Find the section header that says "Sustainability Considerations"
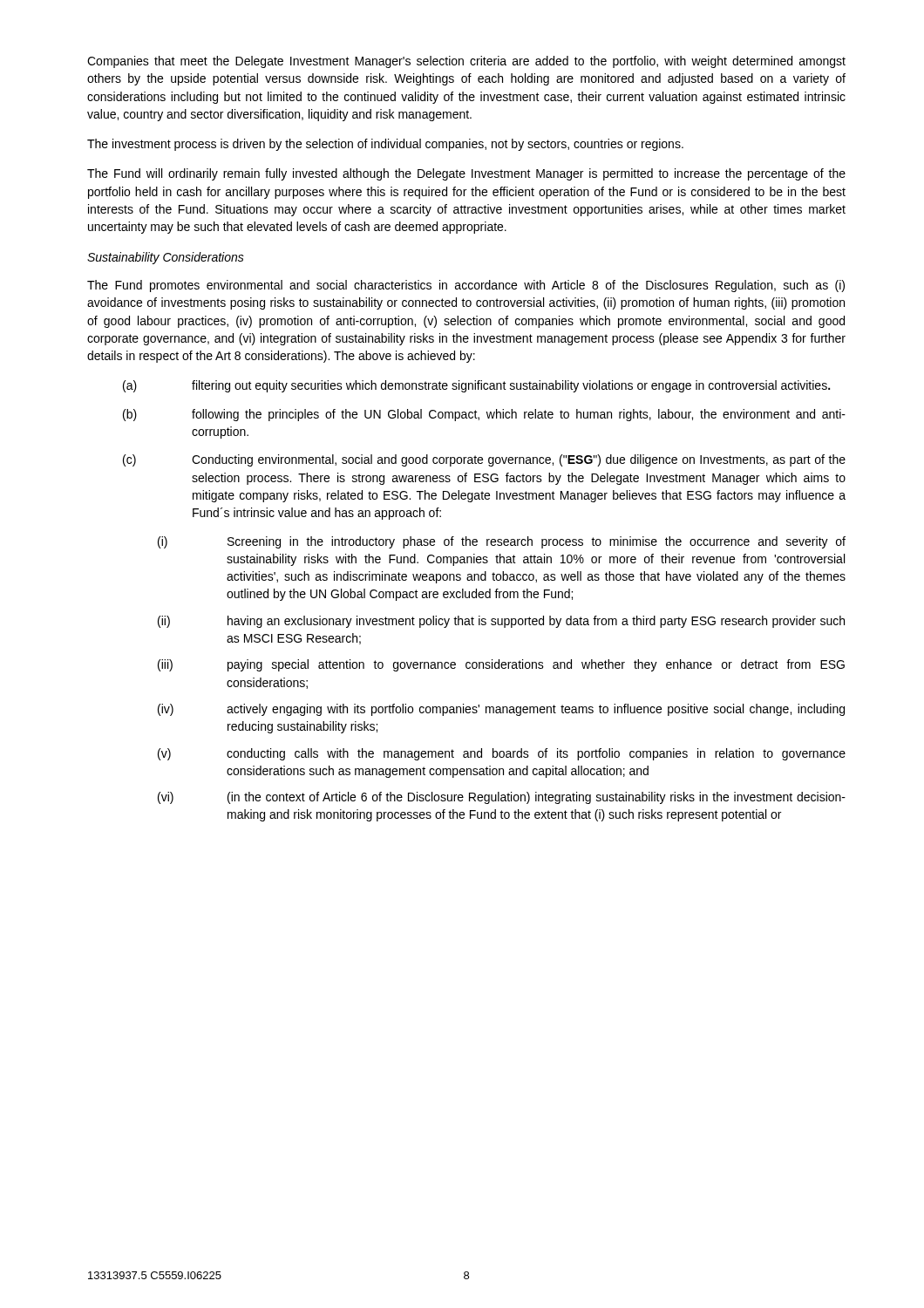The width and height of the screenshot is (924, 1308). (166, 258)
